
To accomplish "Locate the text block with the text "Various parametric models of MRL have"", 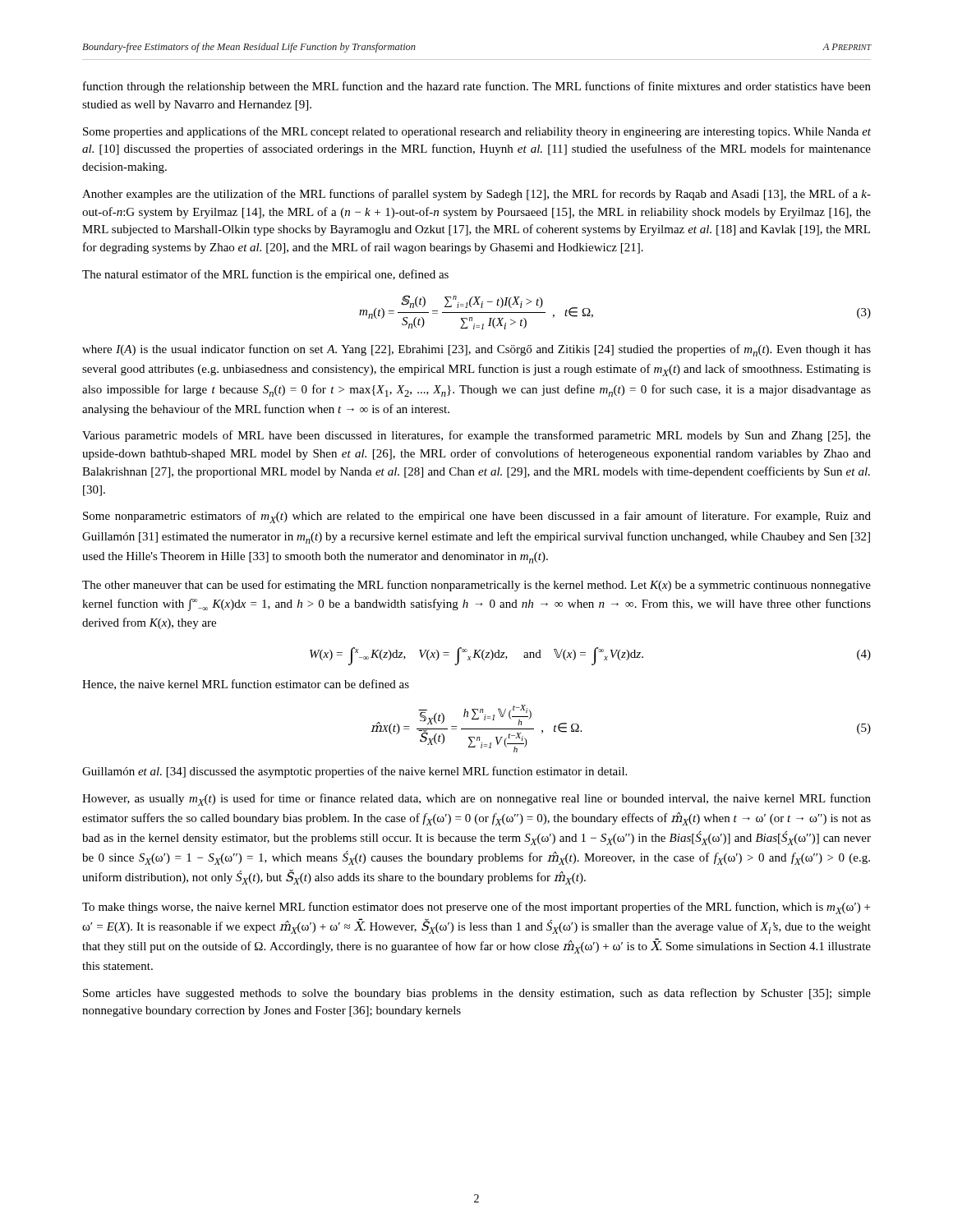I will [x=476, y=463].
